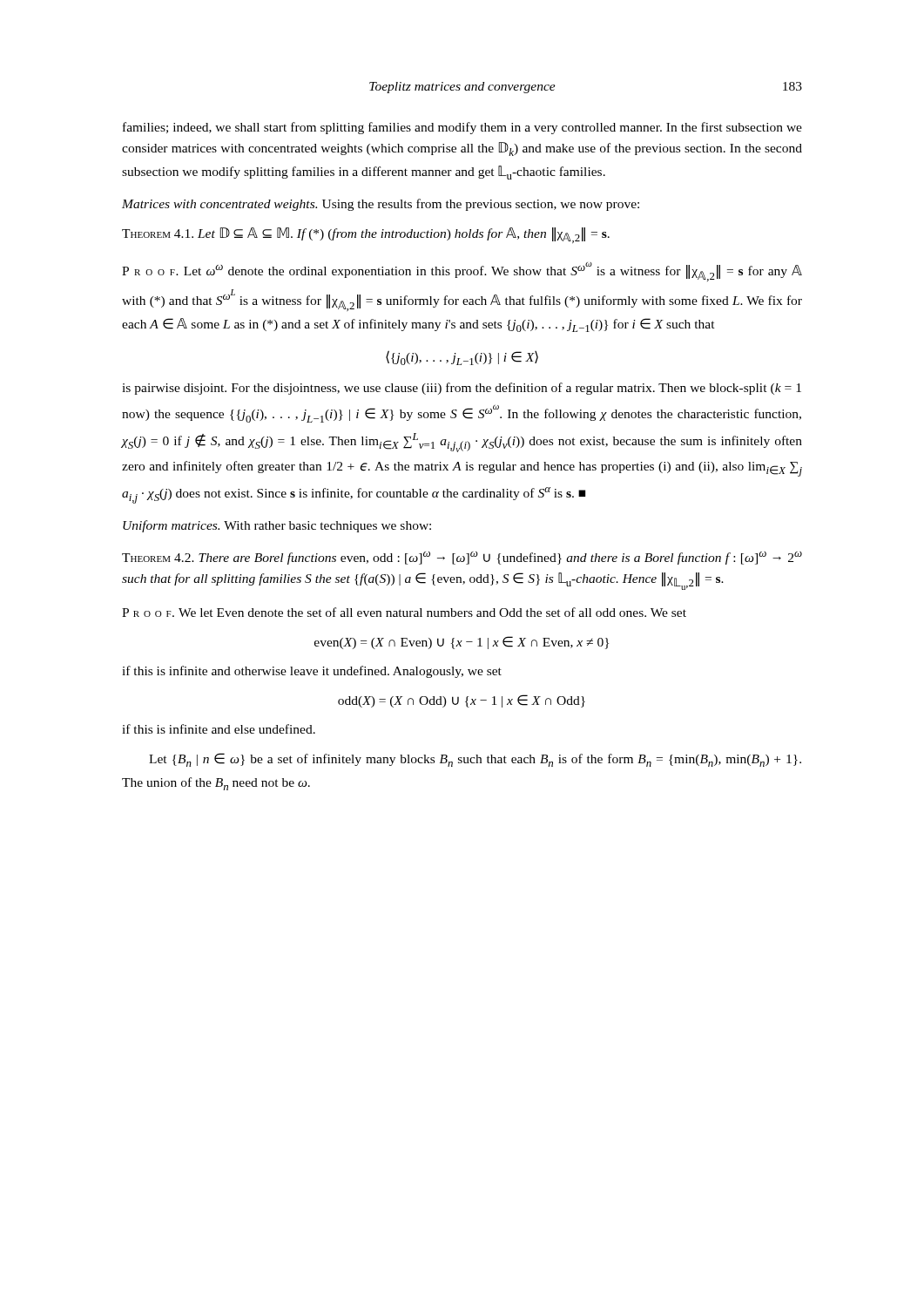
Task: Click on the text block with the text "if this is infinite and otherwise leave"
Action: pos(462,671)
